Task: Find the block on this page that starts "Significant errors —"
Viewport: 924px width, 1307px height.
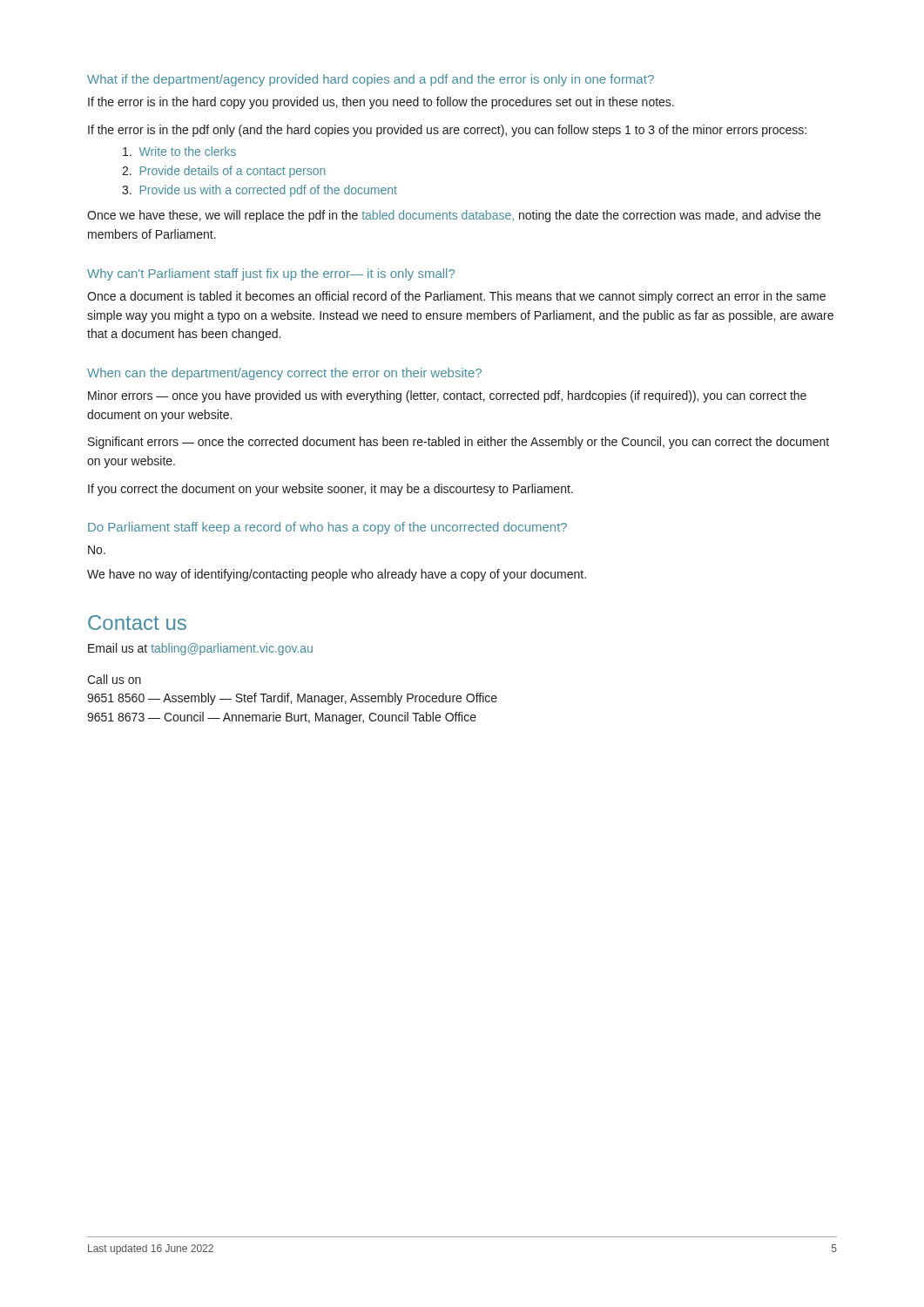Action: click(x=458, y=451)
